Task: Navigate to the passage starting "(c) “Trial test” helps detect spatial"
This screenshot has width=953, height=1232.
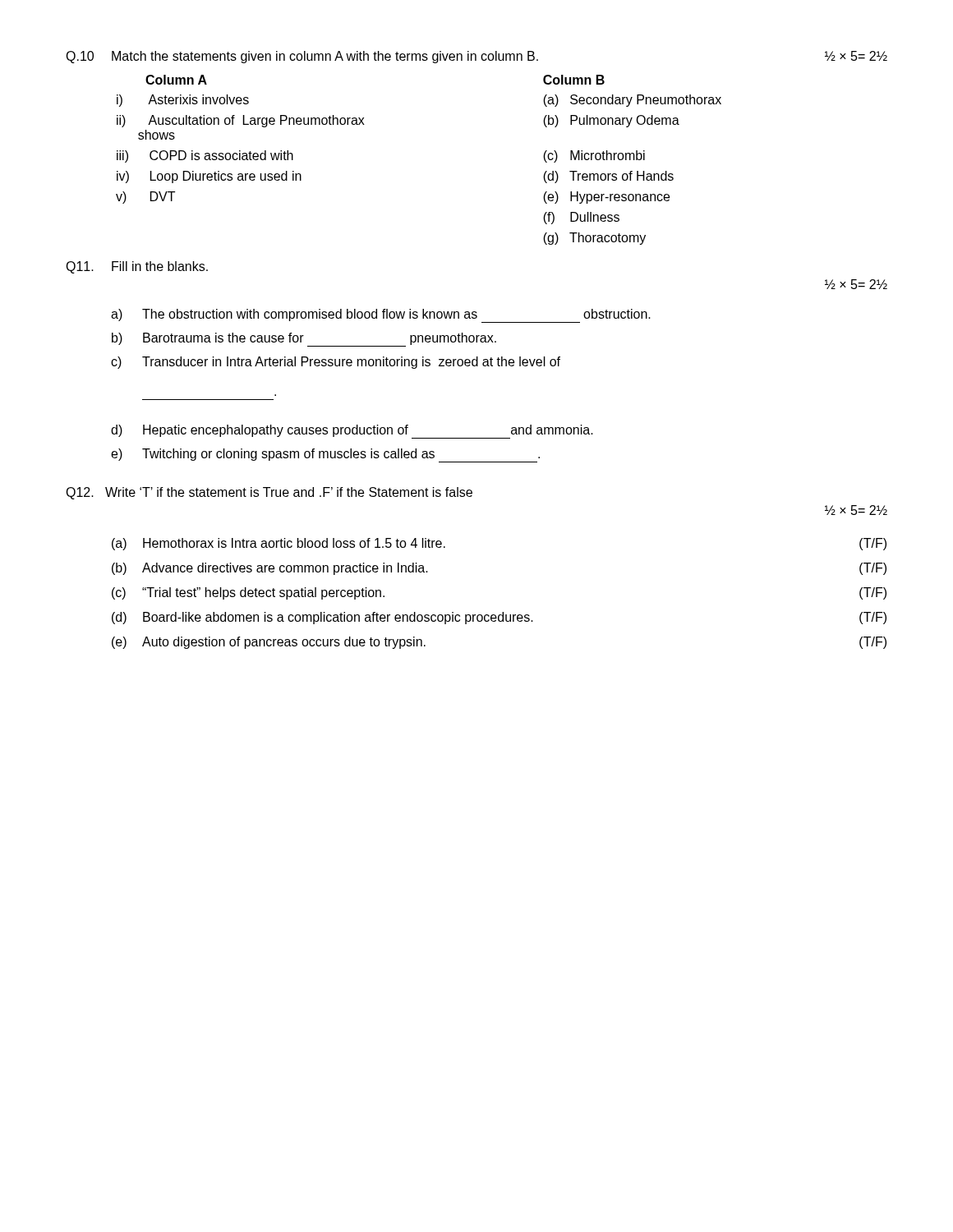Action: tap(267, 593)
